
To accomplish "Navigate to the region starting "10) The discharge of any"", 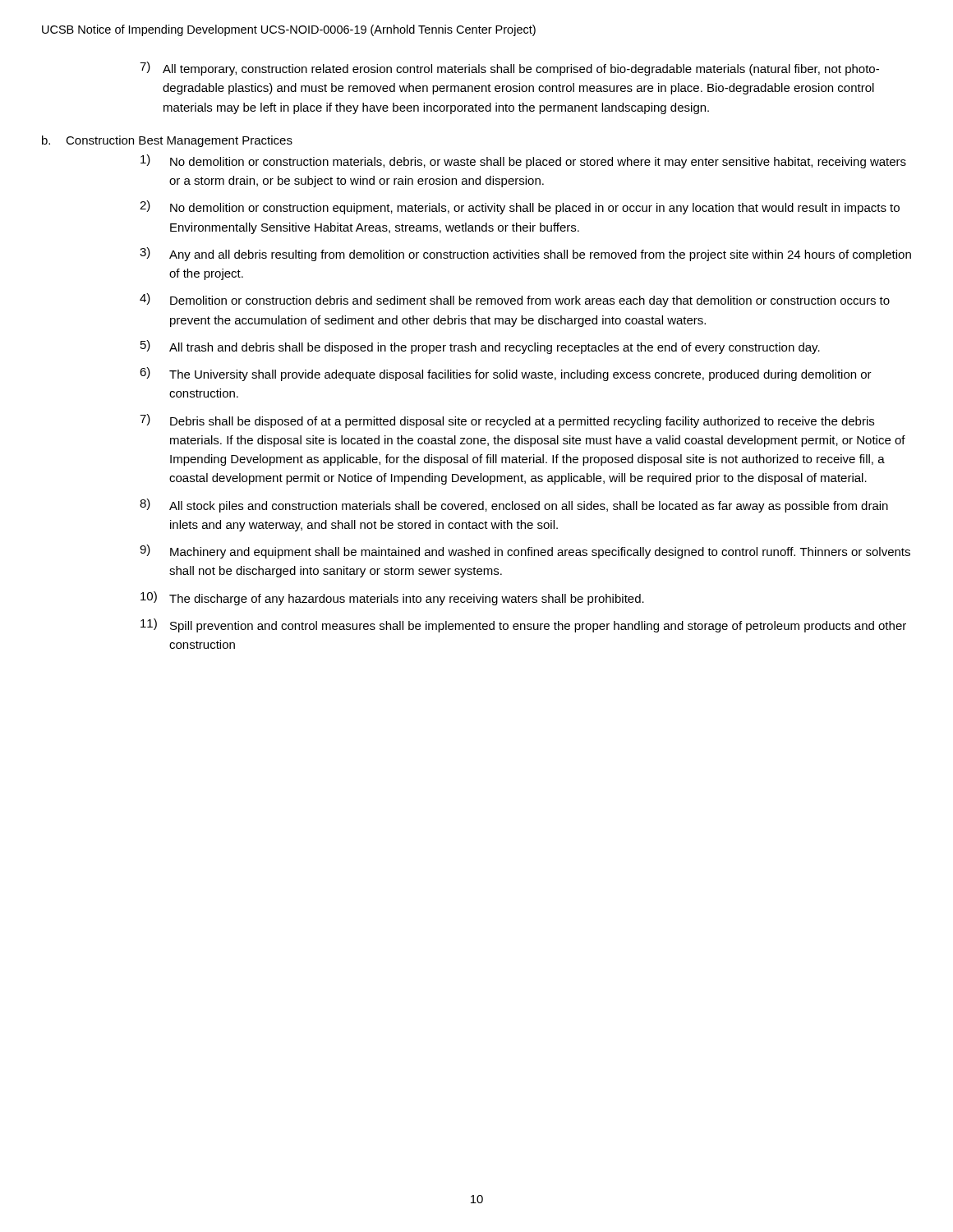I will (x=392, y=598).
